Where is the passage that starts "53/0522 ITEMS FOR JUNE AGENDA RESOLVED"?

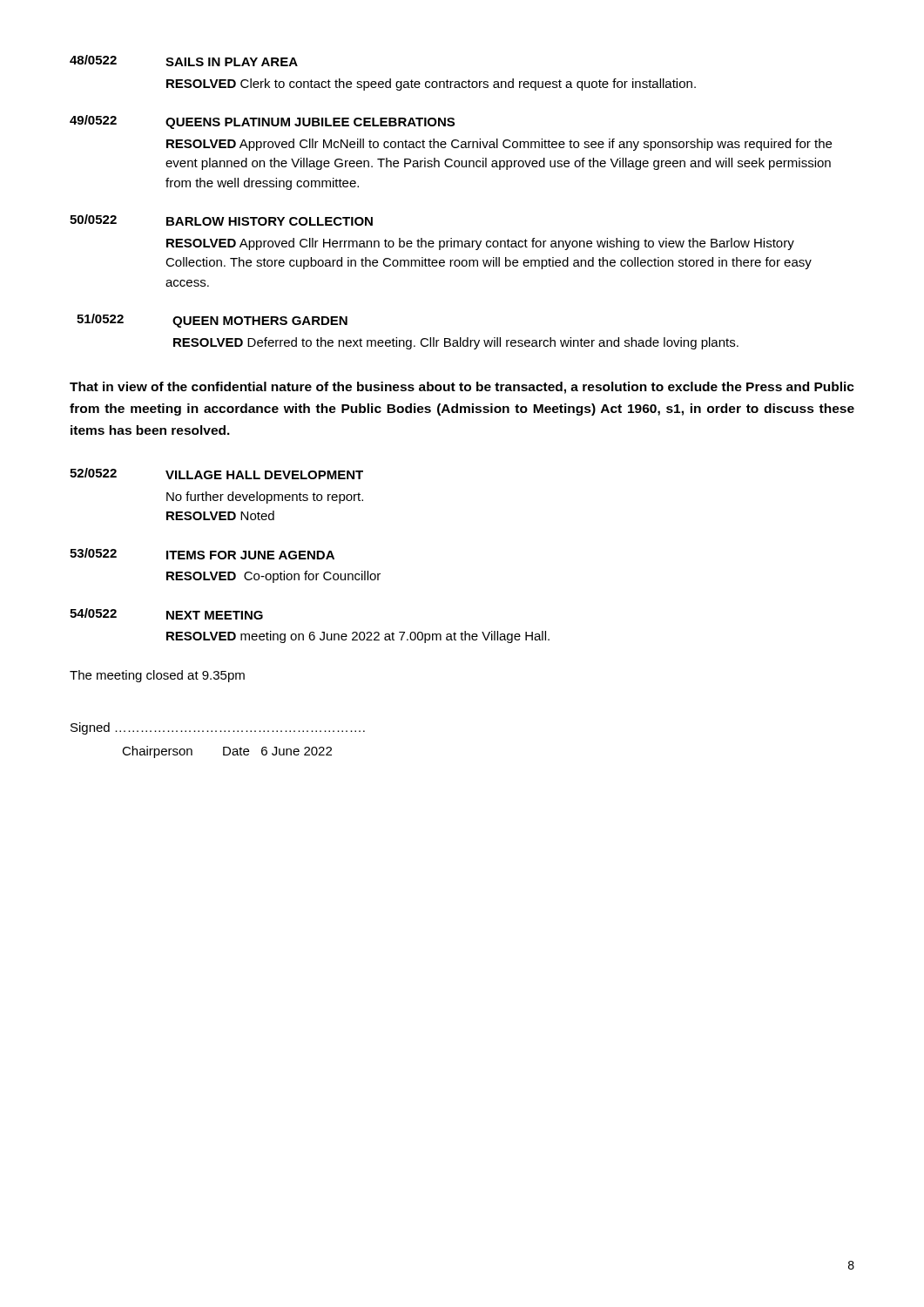202,554
